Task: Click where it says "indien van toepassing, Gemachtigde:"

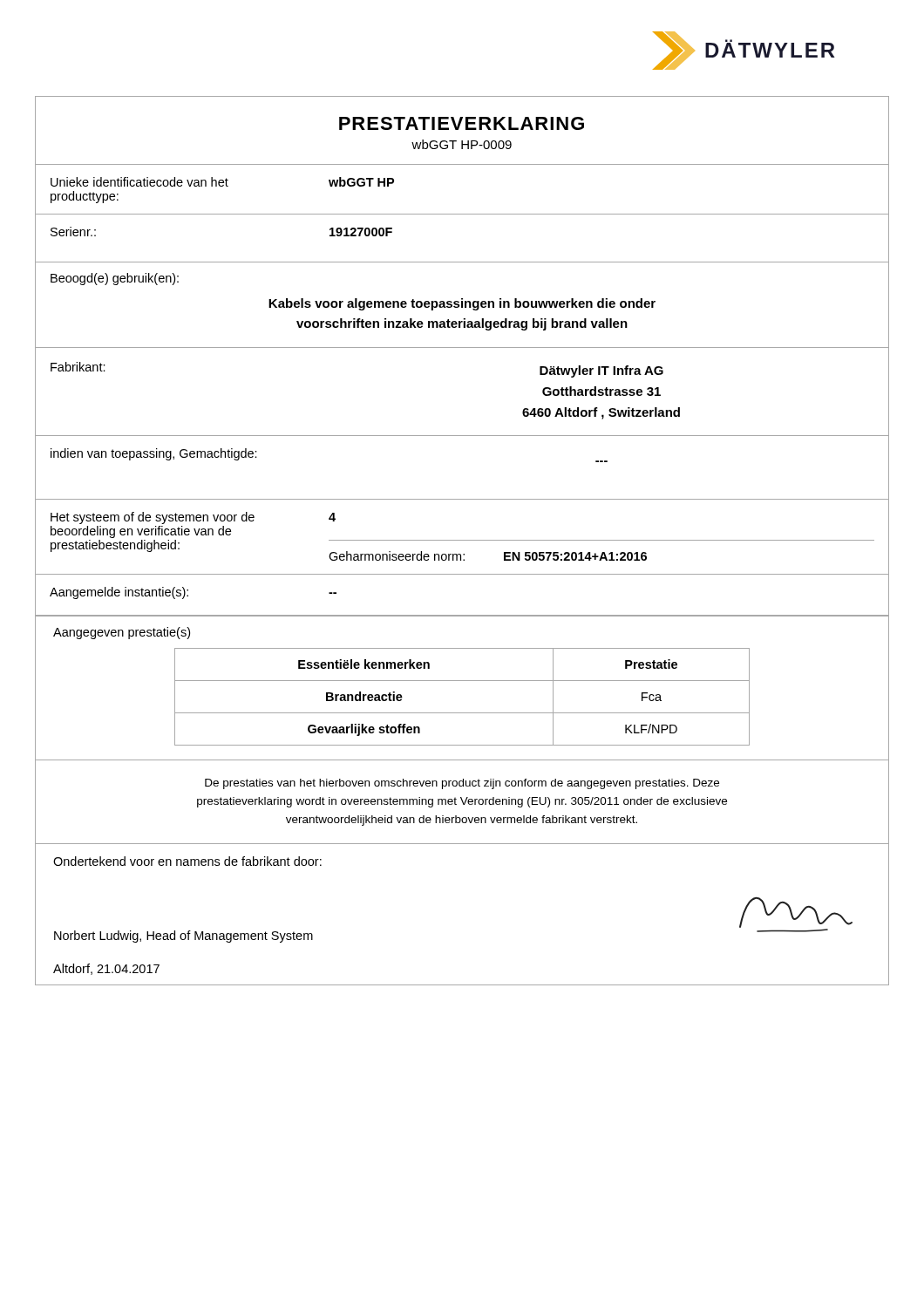Action: pyautogui.click(x=154, y=453)
